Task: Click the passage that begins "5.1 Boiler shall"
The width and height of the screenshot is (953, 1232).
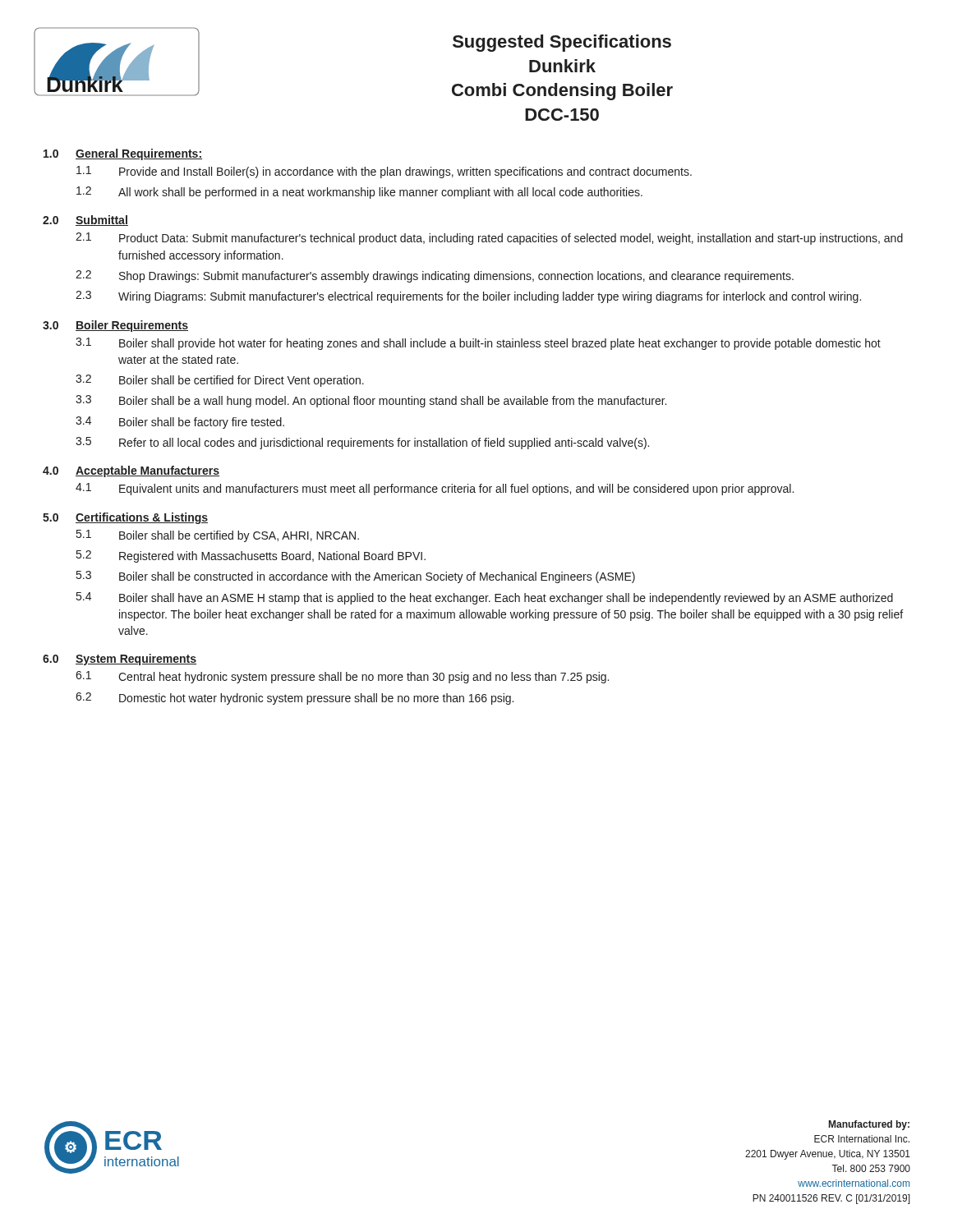Action: (x=218, y=536)
